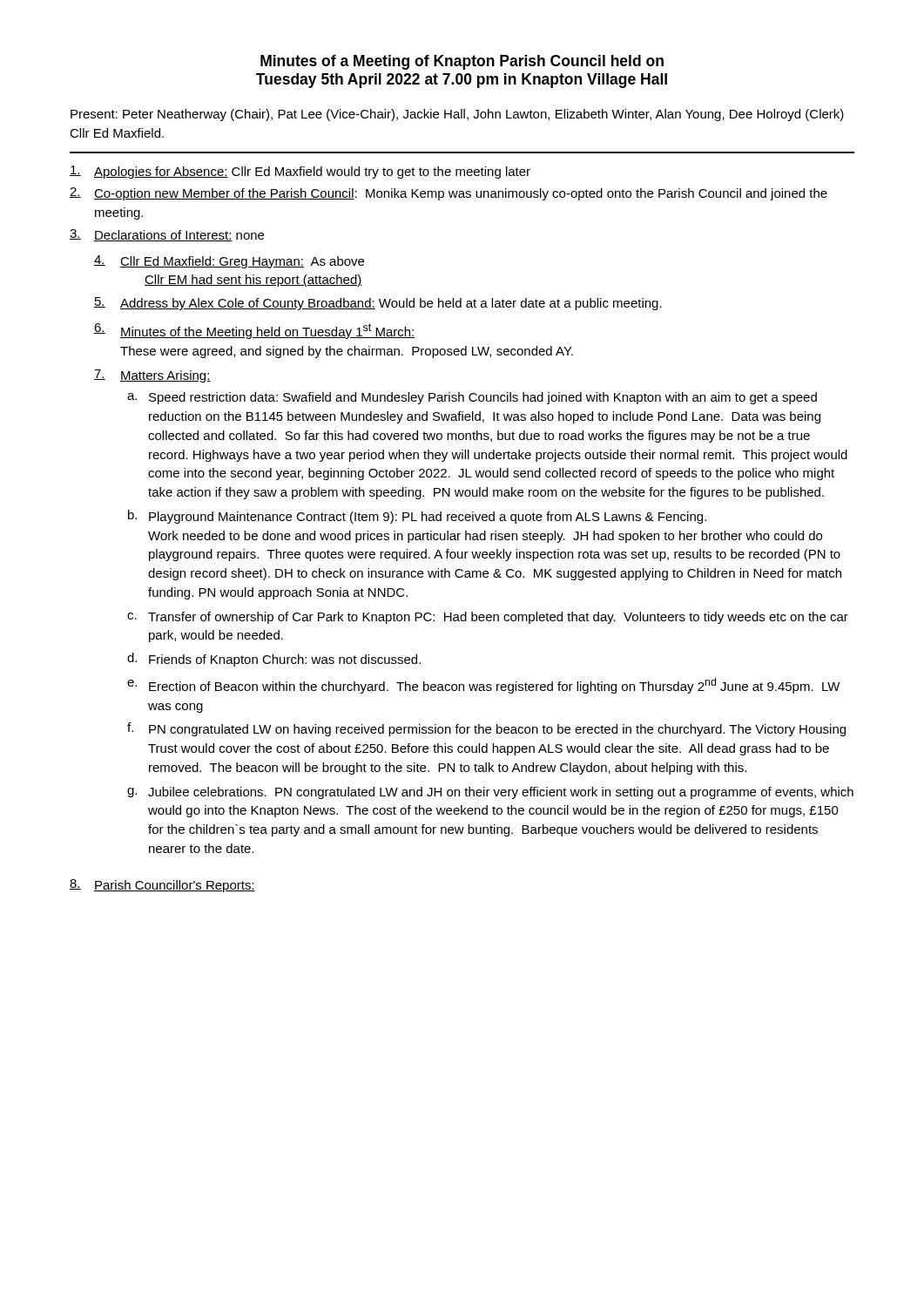Select the list item that reads "b. Playground Maintenance Contract (Item 9): PL had"
924x1307 pixels.
click(491, 554)
